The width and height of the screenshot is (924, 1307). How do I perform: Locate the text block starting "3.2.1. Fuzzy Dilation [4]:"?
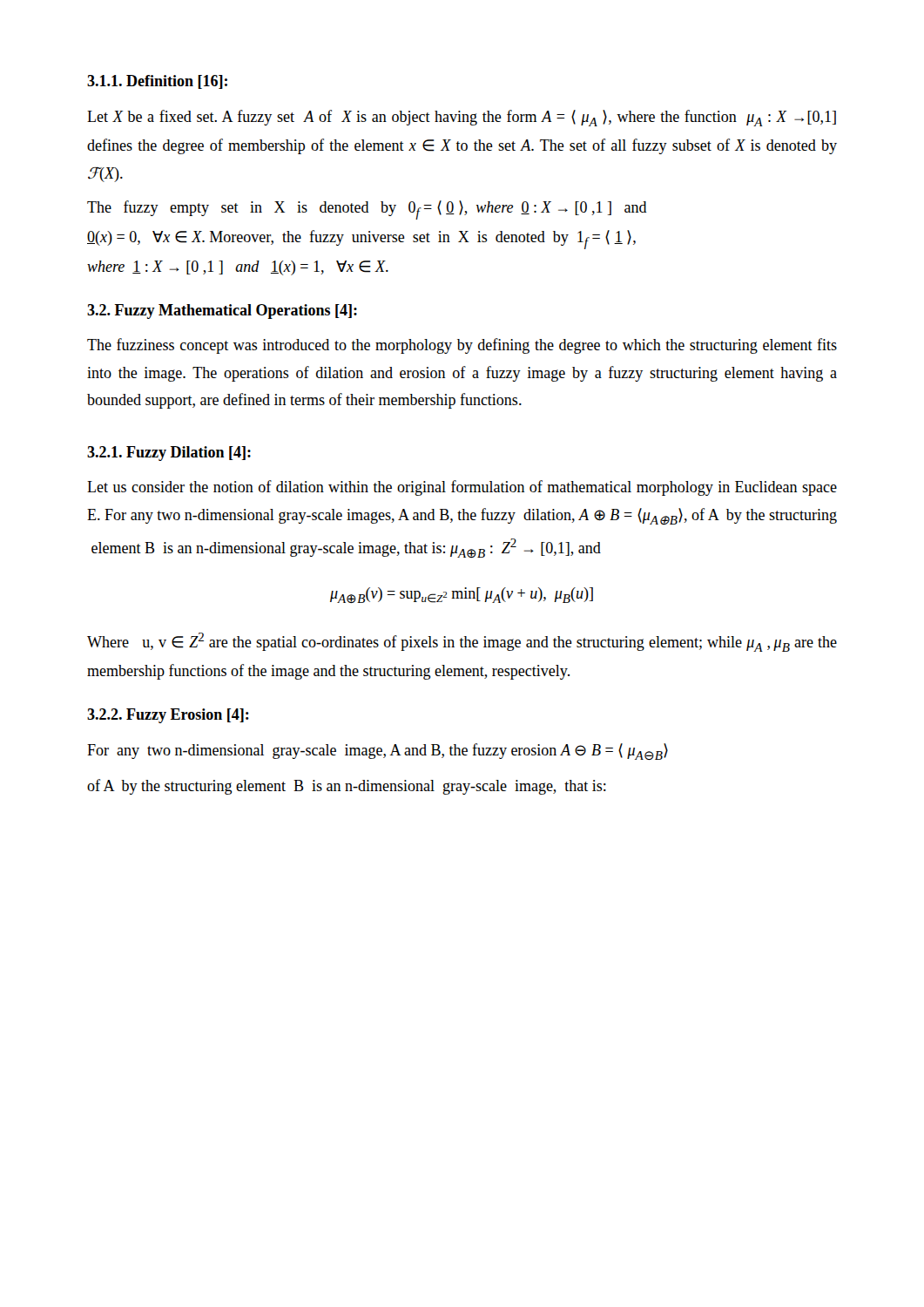(x=169, y=452)
